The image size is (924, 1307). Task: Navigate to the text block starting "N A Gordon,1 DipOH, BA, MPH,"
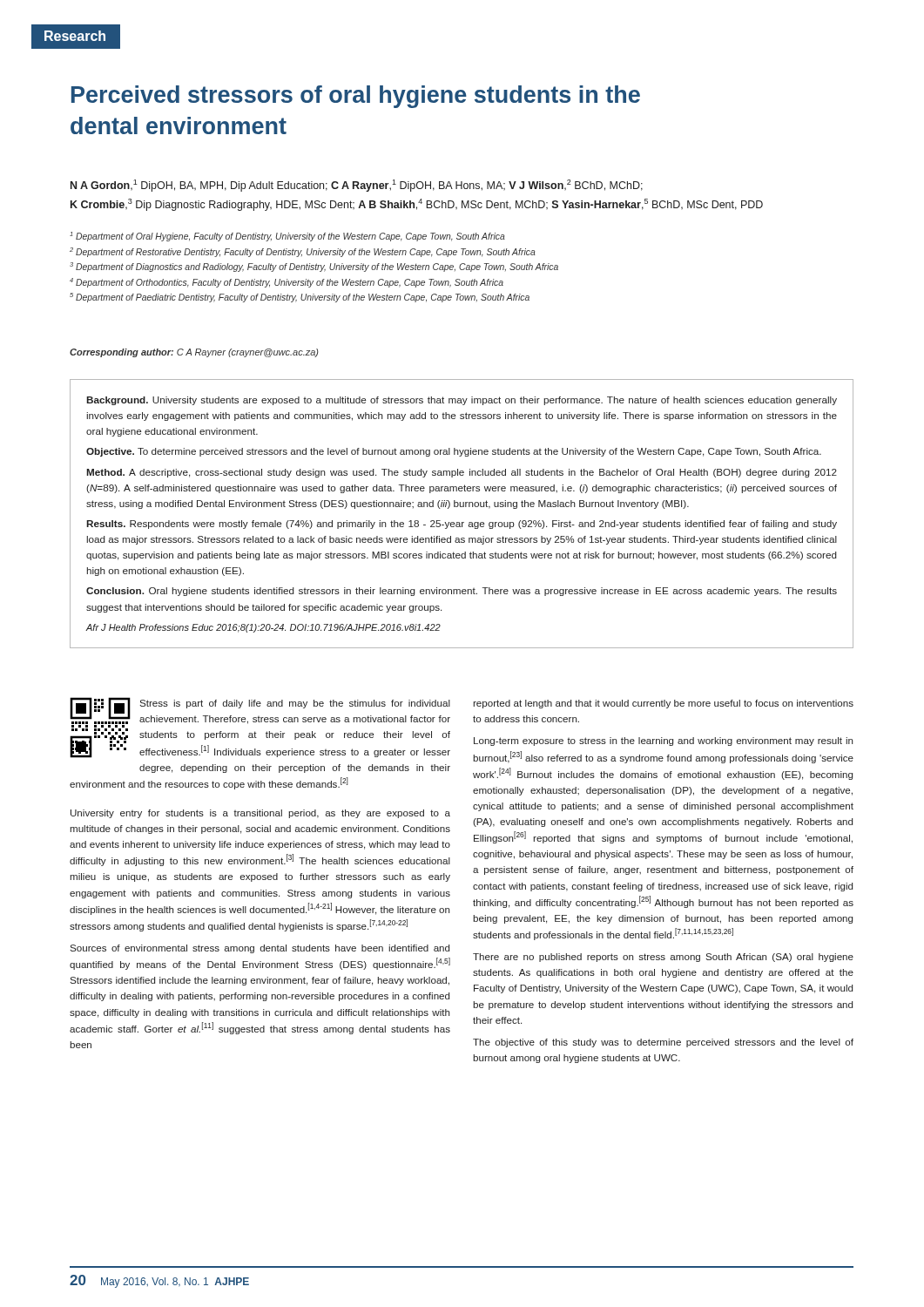462,195
